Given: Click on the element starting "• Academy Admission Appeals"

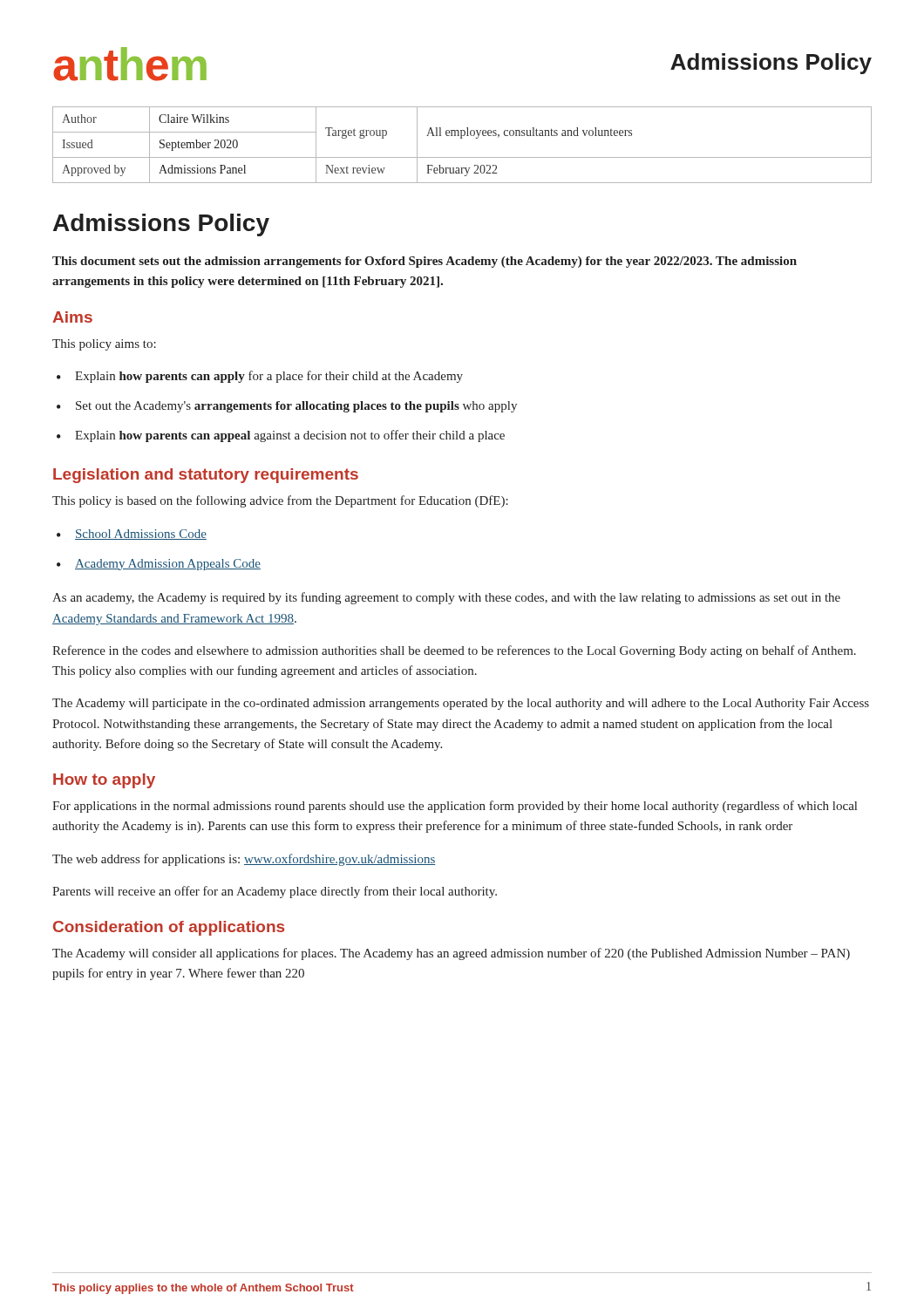Looking at the screenshot, I should [156, 565].
